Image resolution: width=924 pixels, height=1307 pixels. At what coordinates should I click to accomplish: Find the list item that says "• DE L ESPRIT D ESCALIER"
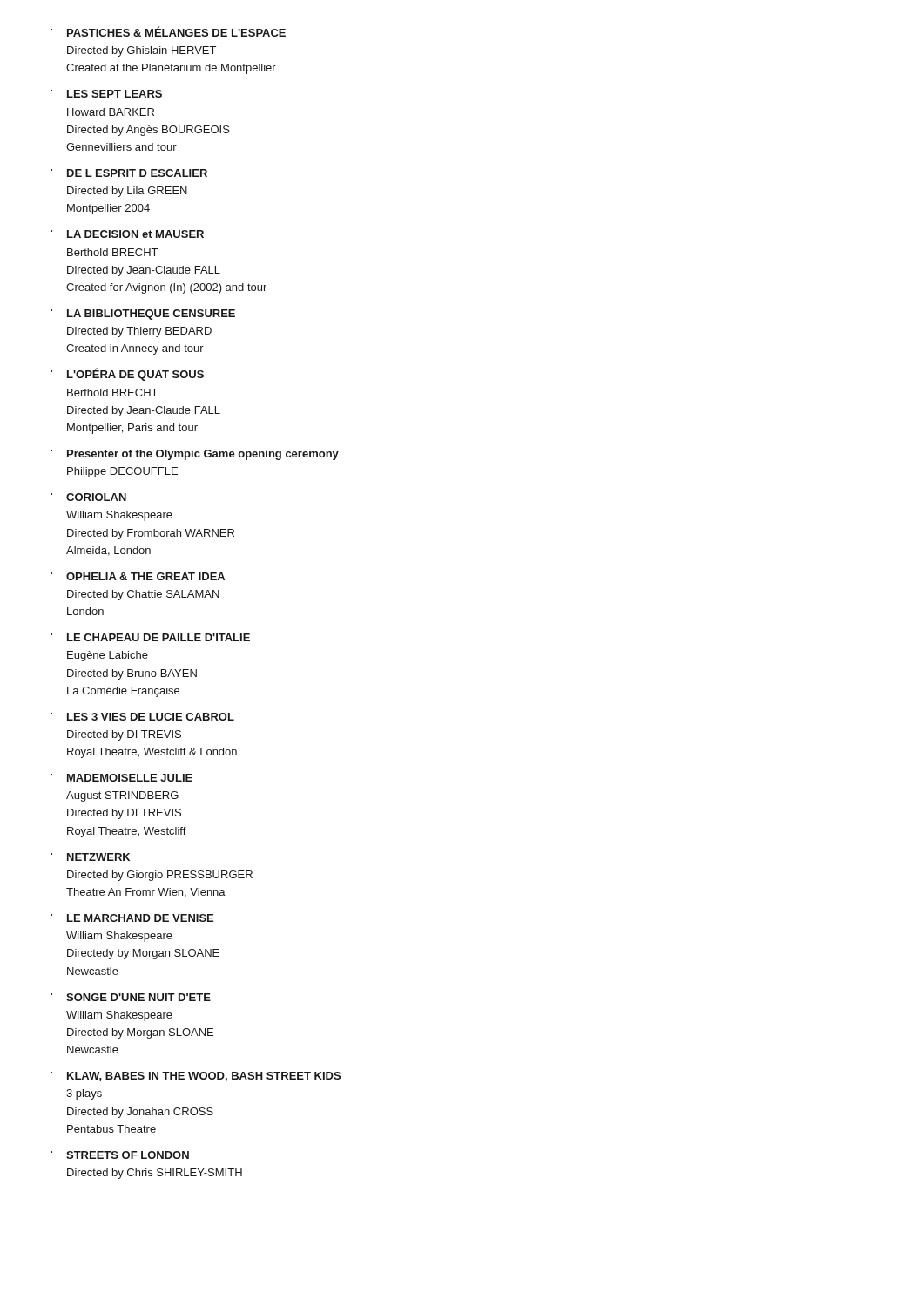tap(129, 191)
